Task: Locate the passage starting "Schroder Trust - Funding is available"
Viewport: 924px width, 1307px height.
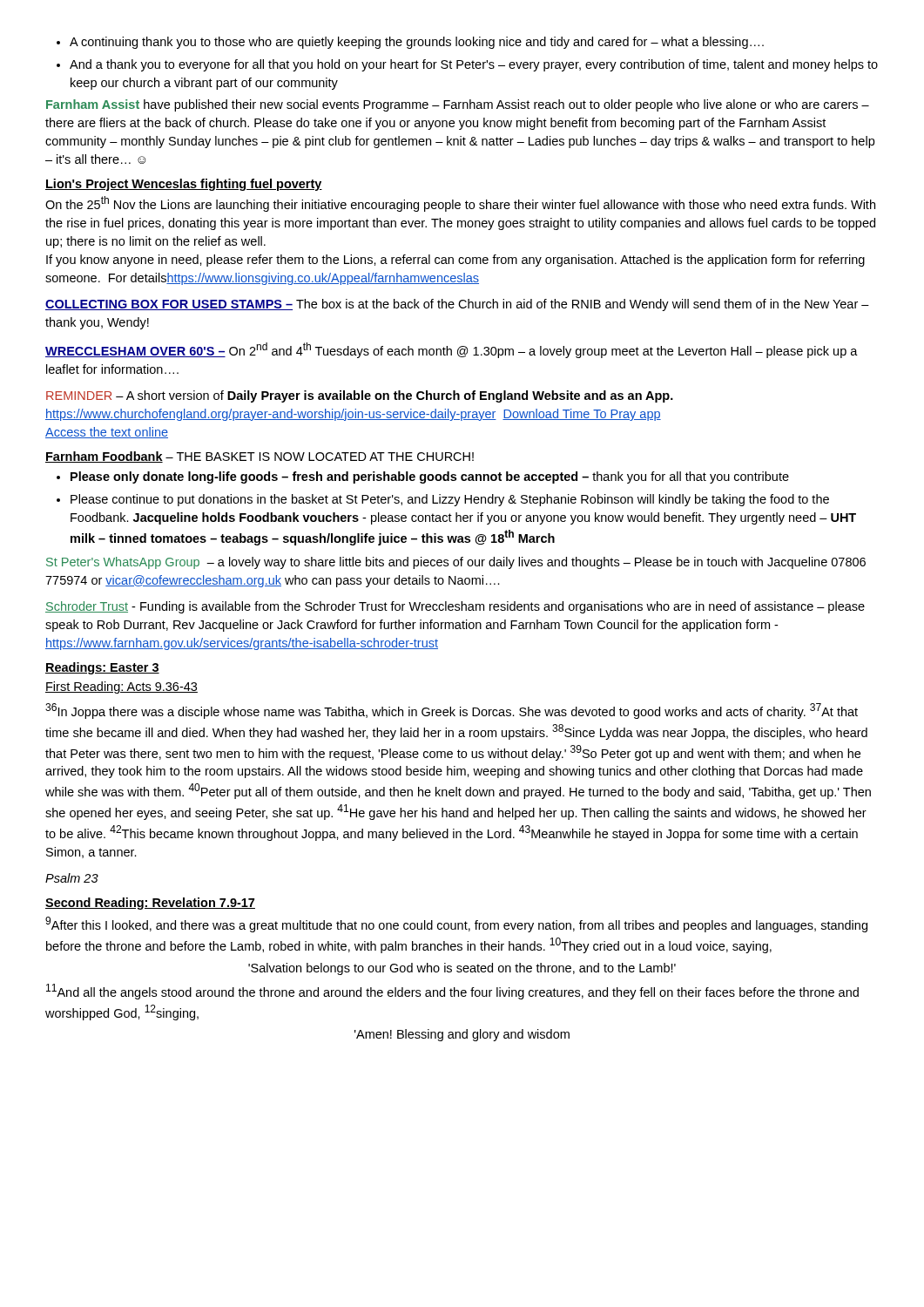Action: (455, 625)
